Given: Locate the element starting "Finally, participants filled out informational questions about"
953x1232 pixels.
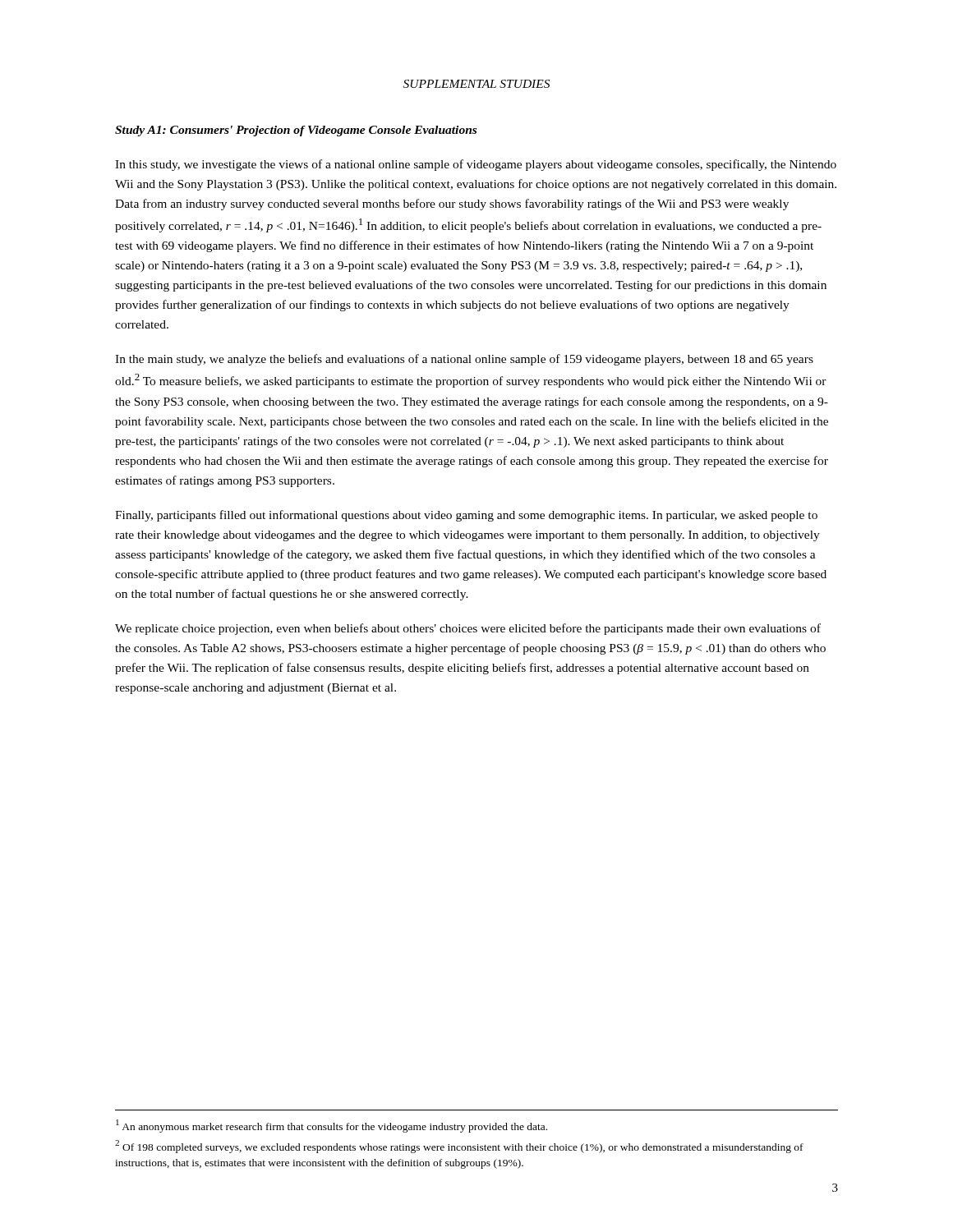Looking at the screenshot, I should 471,554.
